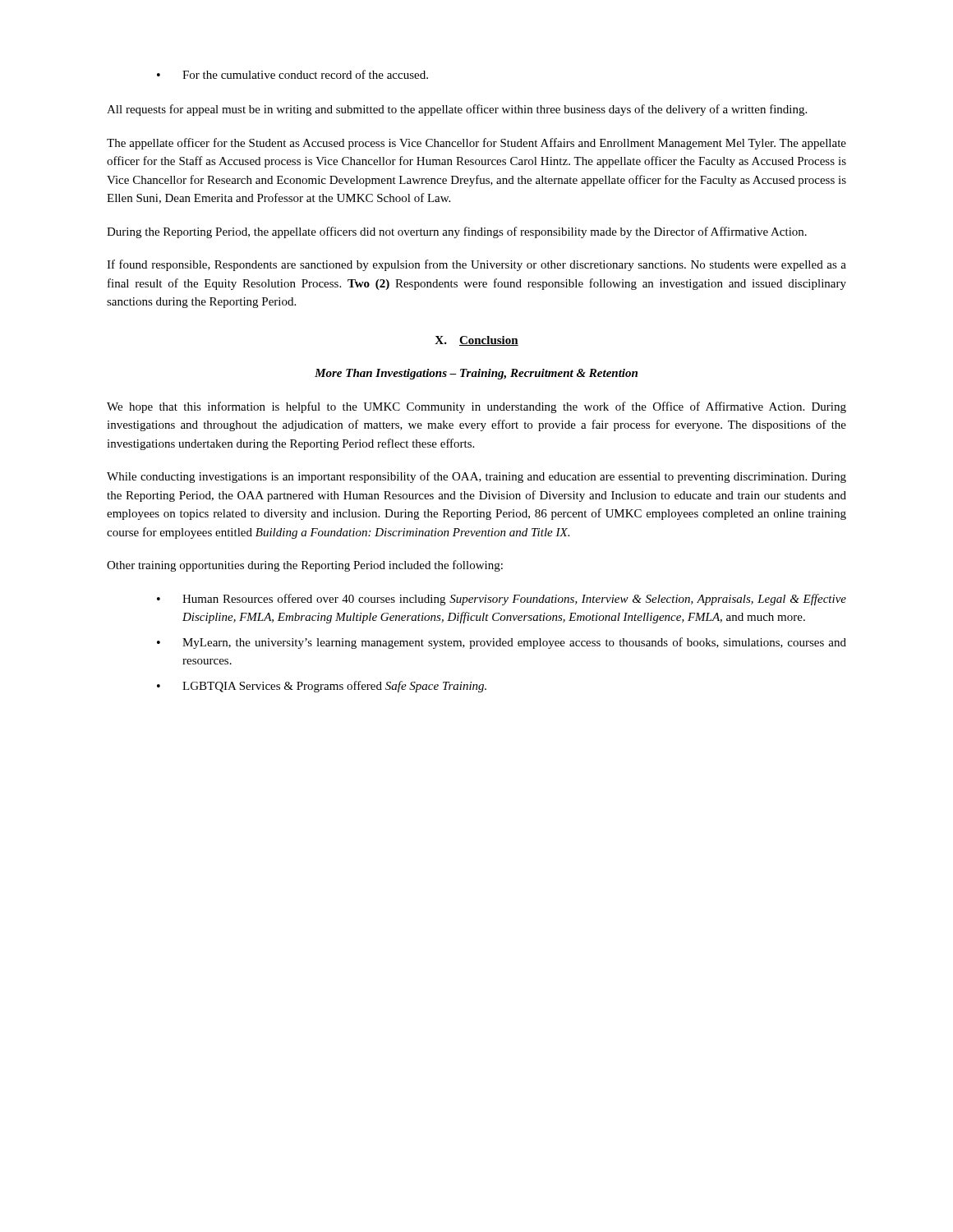Find the text block starting "Other training opportunities during"
This screenshot has width=953, height=1232.
point(476,565)
